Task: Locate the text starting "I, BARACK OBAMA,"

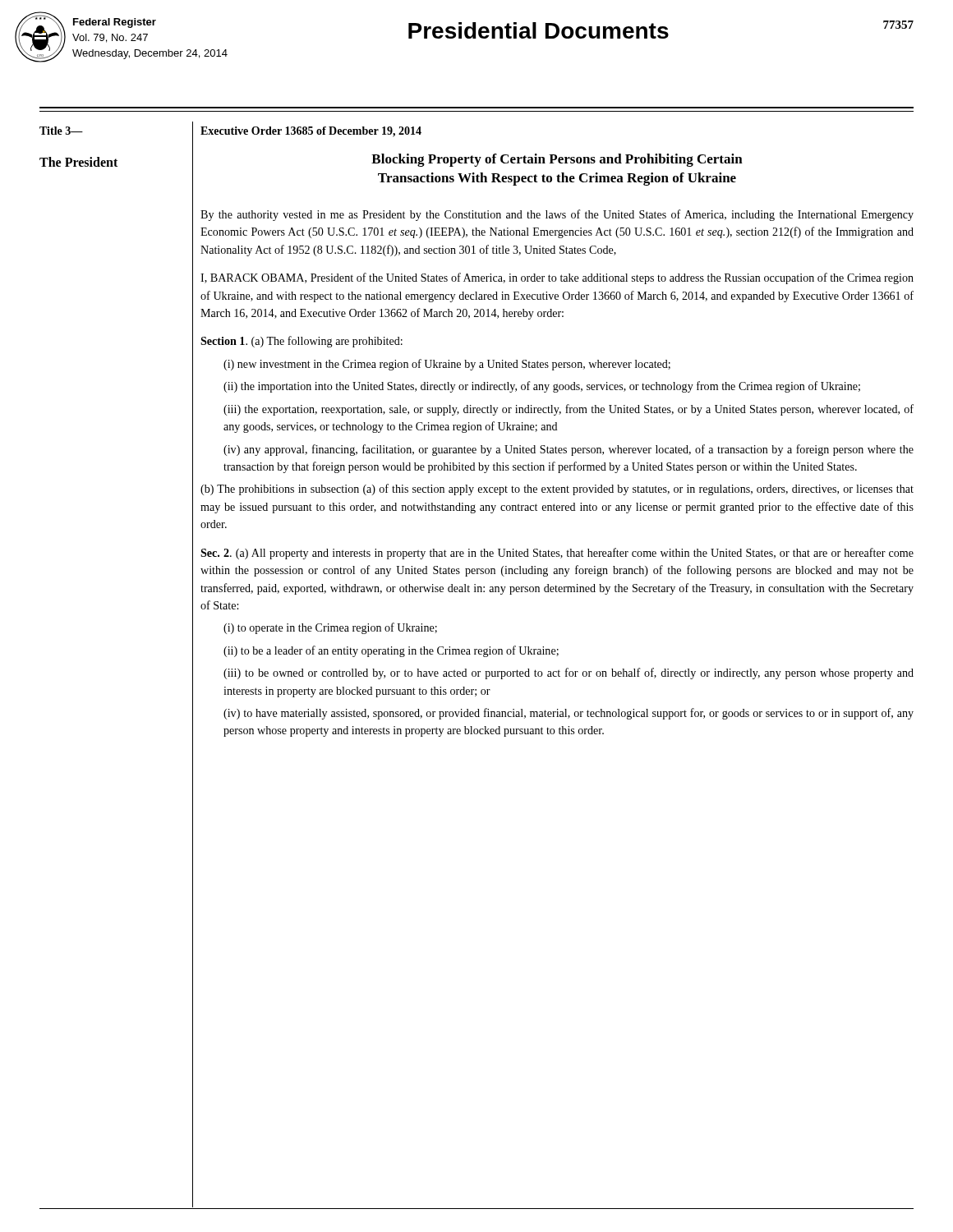Action: pyautogui.click(x=557, y=295)
